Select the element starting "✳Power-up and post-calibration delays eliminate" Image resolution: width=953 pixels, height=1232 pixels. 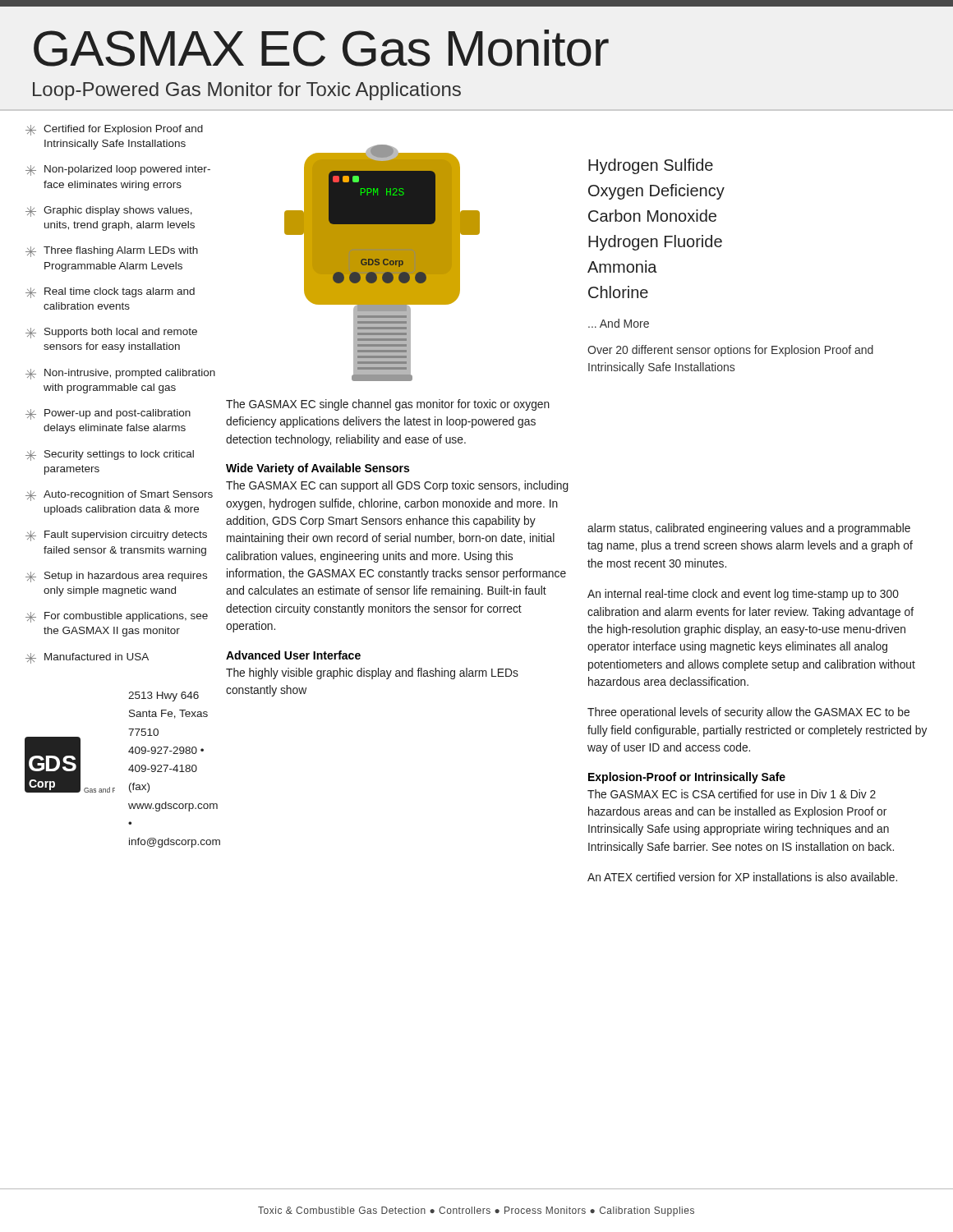[x=121, y=421]
